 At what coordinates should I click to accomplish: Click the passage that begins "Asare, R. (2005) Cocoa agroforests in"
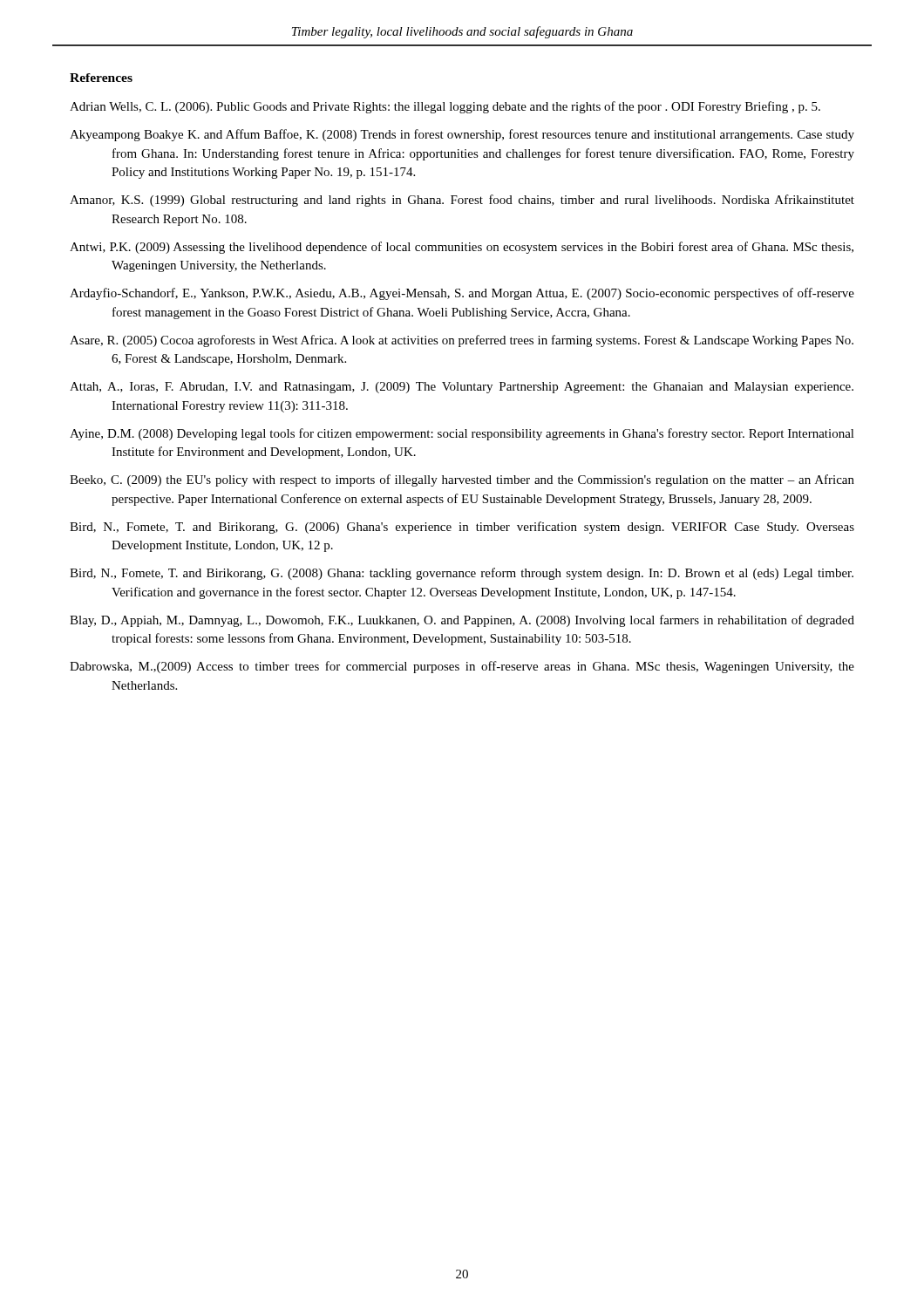pyautogui.click(x=462, y=350)
